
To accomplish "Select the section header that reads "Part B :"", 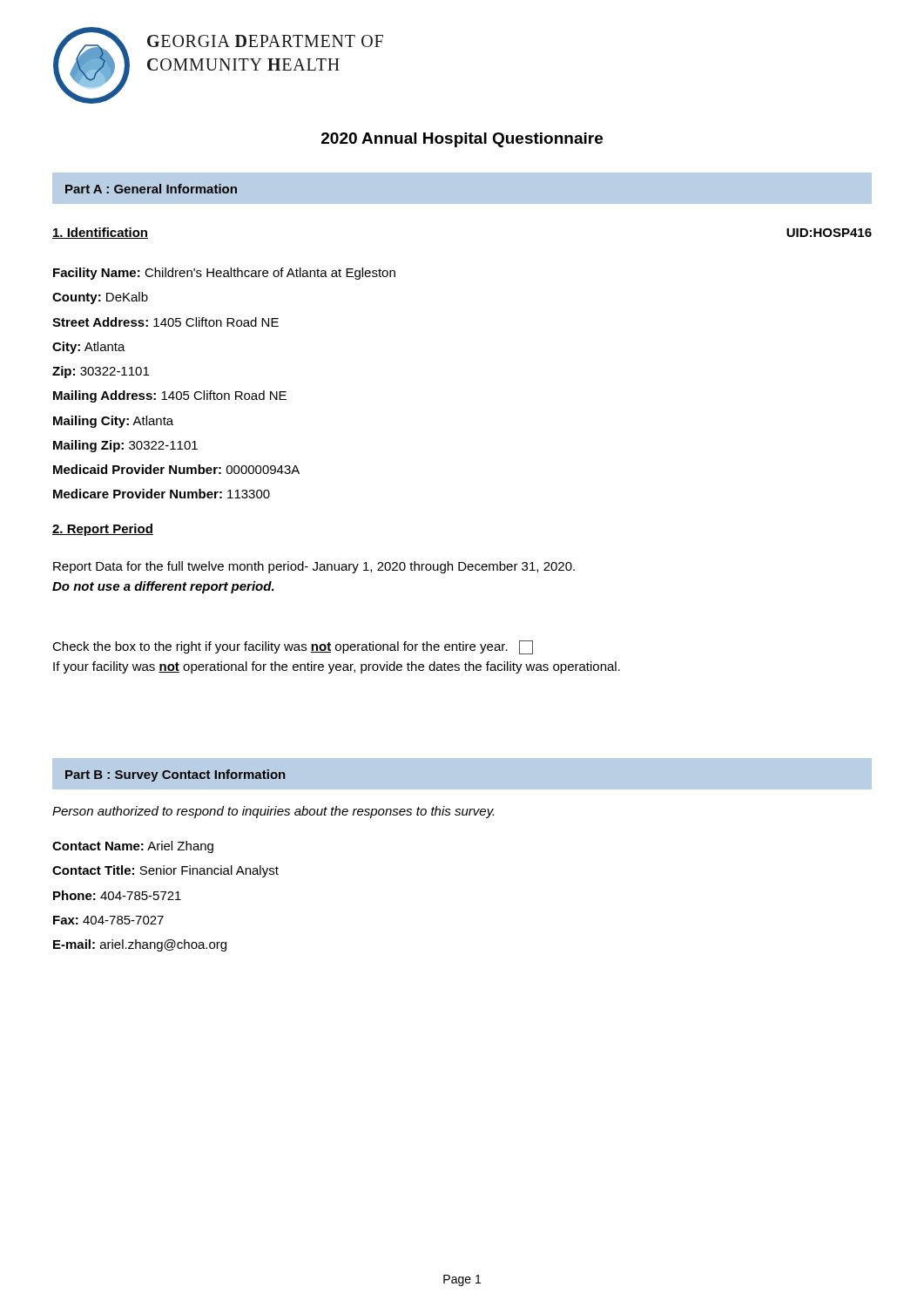I will [175, 774].
